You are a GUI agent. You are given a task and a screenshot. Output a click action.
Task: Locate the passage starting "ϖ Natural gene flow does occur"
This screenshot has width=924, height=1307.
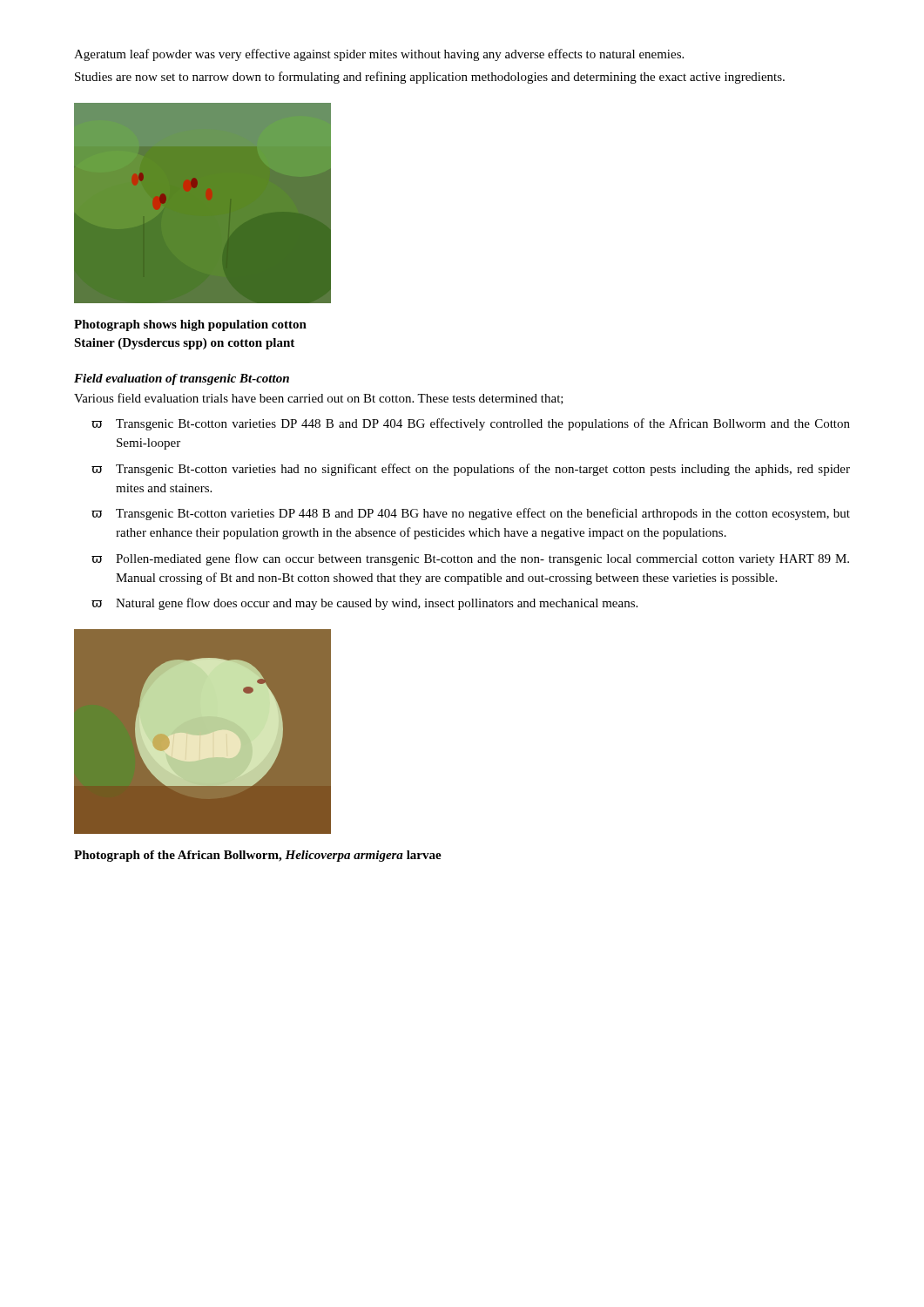(x=471, y=604)
